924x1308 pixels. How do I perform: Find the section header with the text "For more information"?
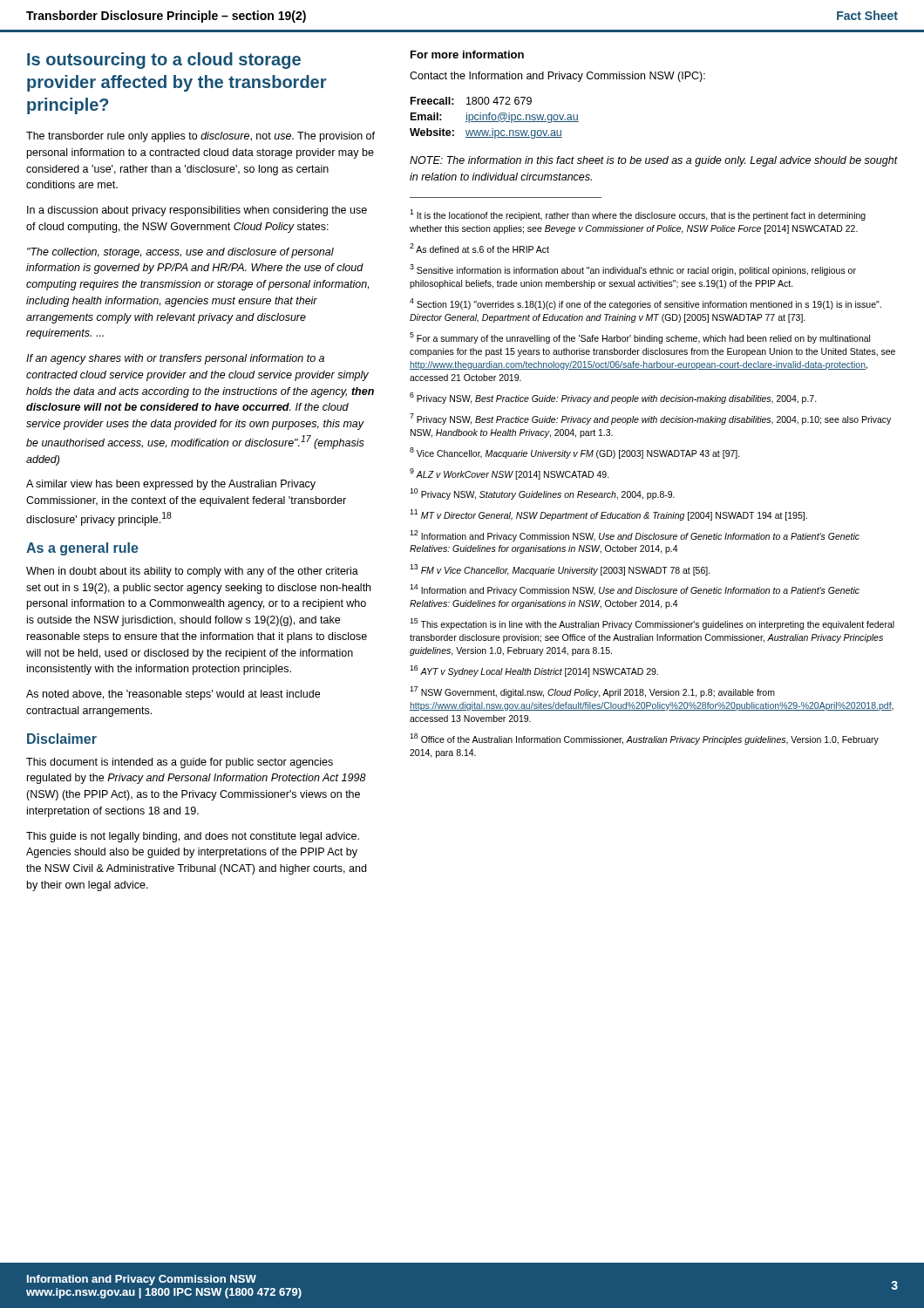pos(467,55)
